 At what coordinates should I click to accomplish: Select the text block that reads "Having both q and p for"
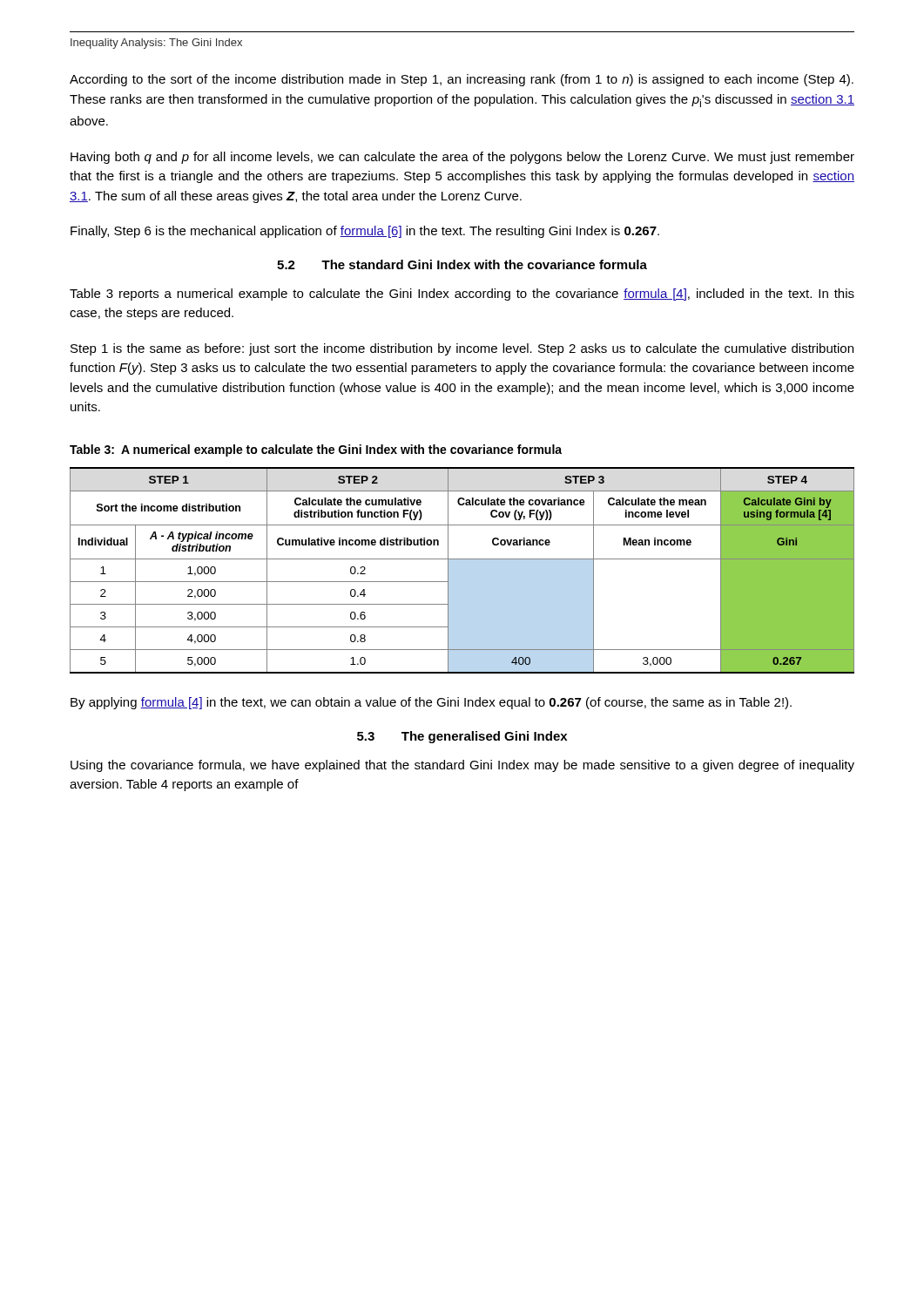click(x=462, y=176)
